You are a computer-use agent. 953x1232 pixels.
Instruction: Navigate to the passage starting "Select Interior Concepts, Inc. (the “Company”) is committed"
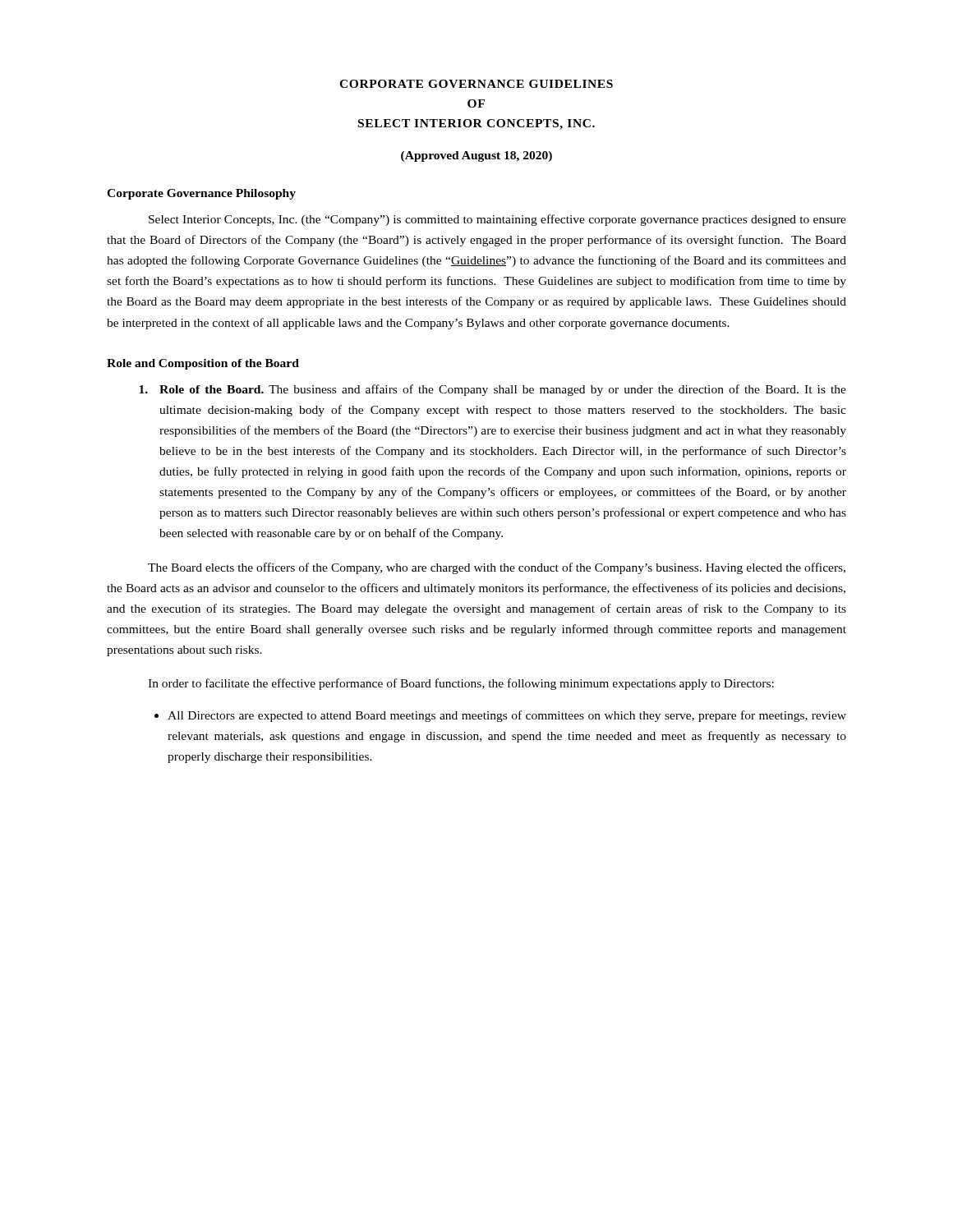tap(476, 271)
